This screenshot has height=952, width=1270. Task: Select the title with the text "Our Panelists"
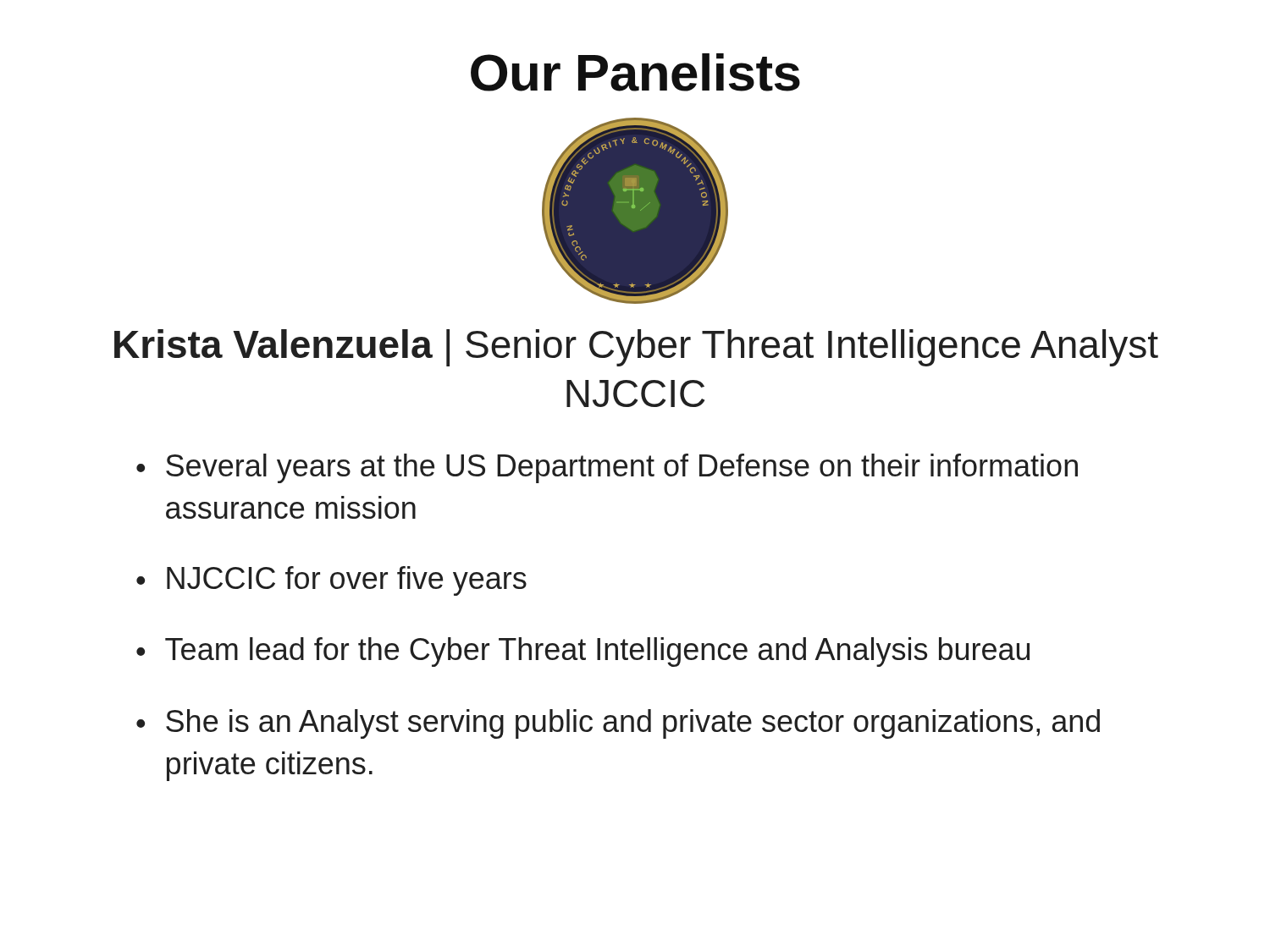click(x=635, y=72)
